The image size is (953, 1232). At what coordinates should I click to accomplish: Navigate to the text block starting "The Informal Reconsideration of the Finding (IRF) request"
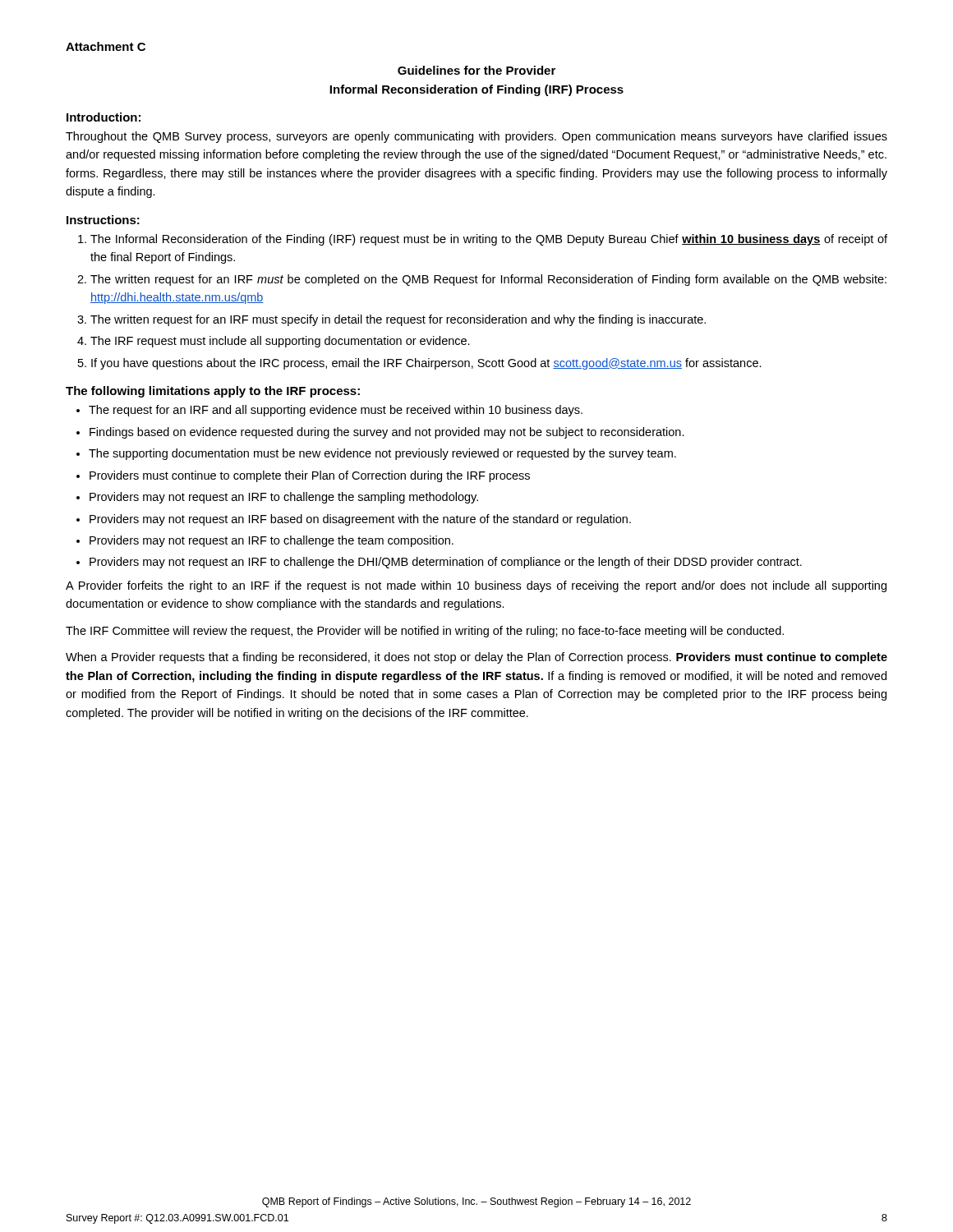489,248
